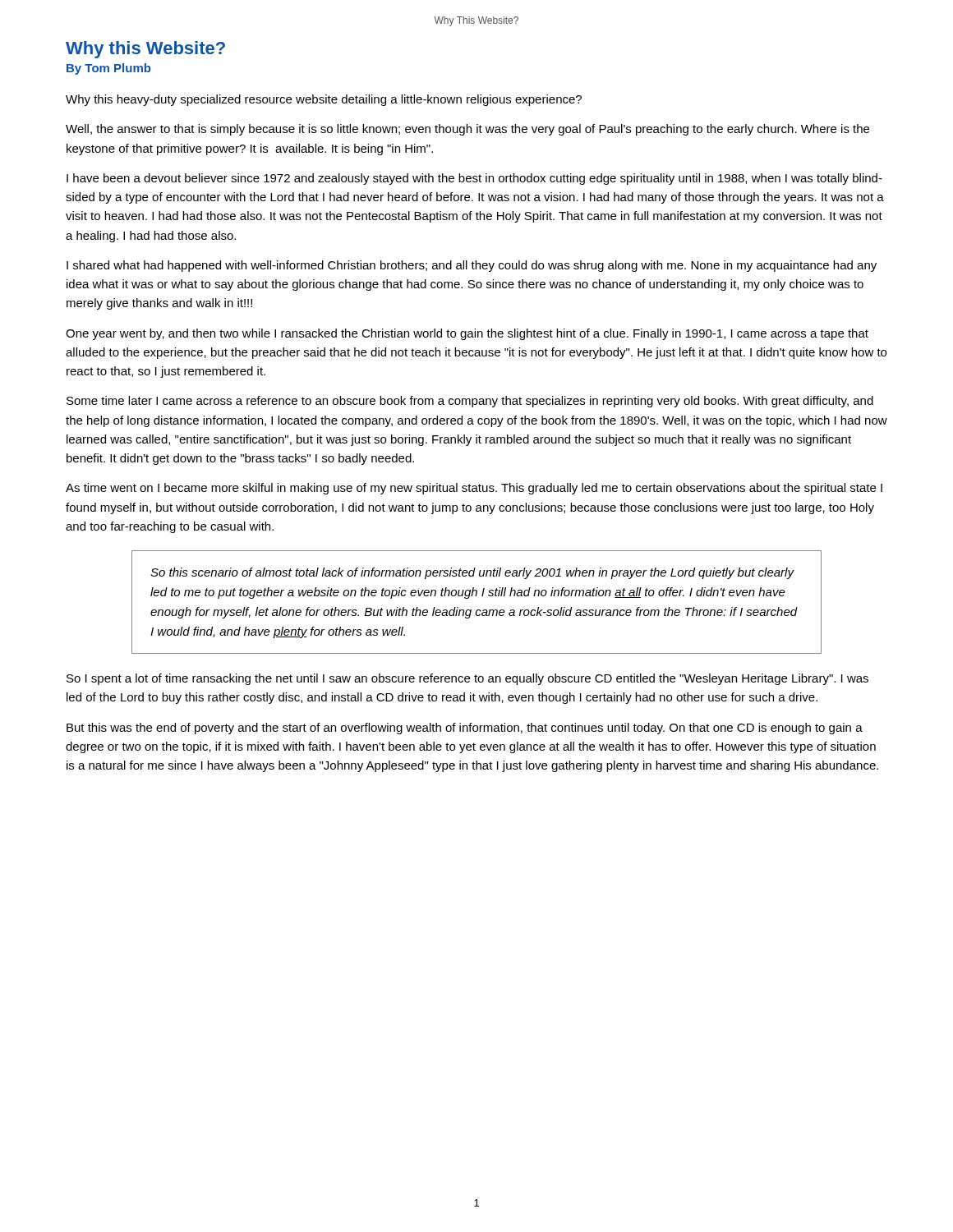Locate the region starting "But this was the end of"

click(473, 746)
